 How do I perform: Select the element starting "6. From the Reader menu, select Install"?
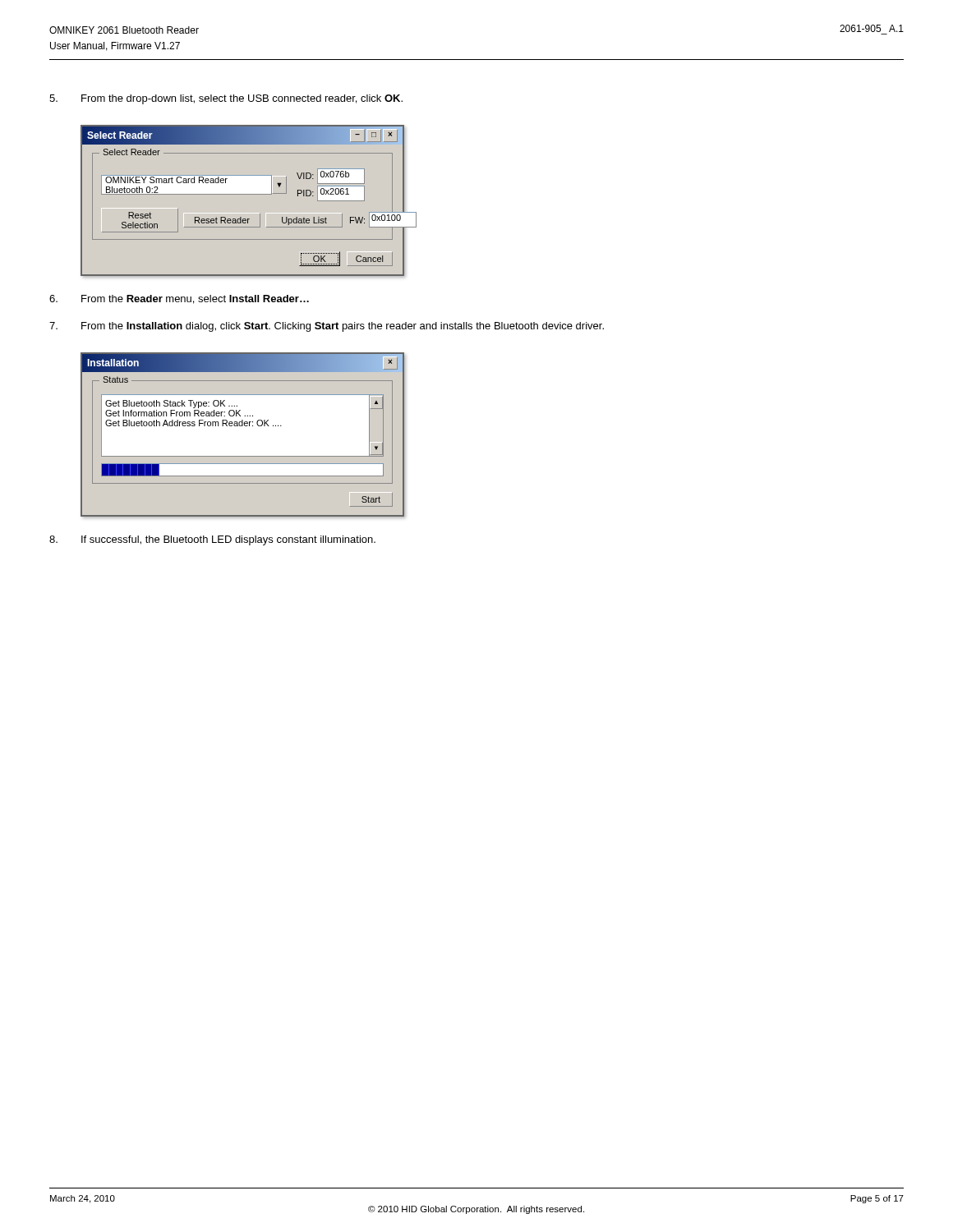click(179, 299)
